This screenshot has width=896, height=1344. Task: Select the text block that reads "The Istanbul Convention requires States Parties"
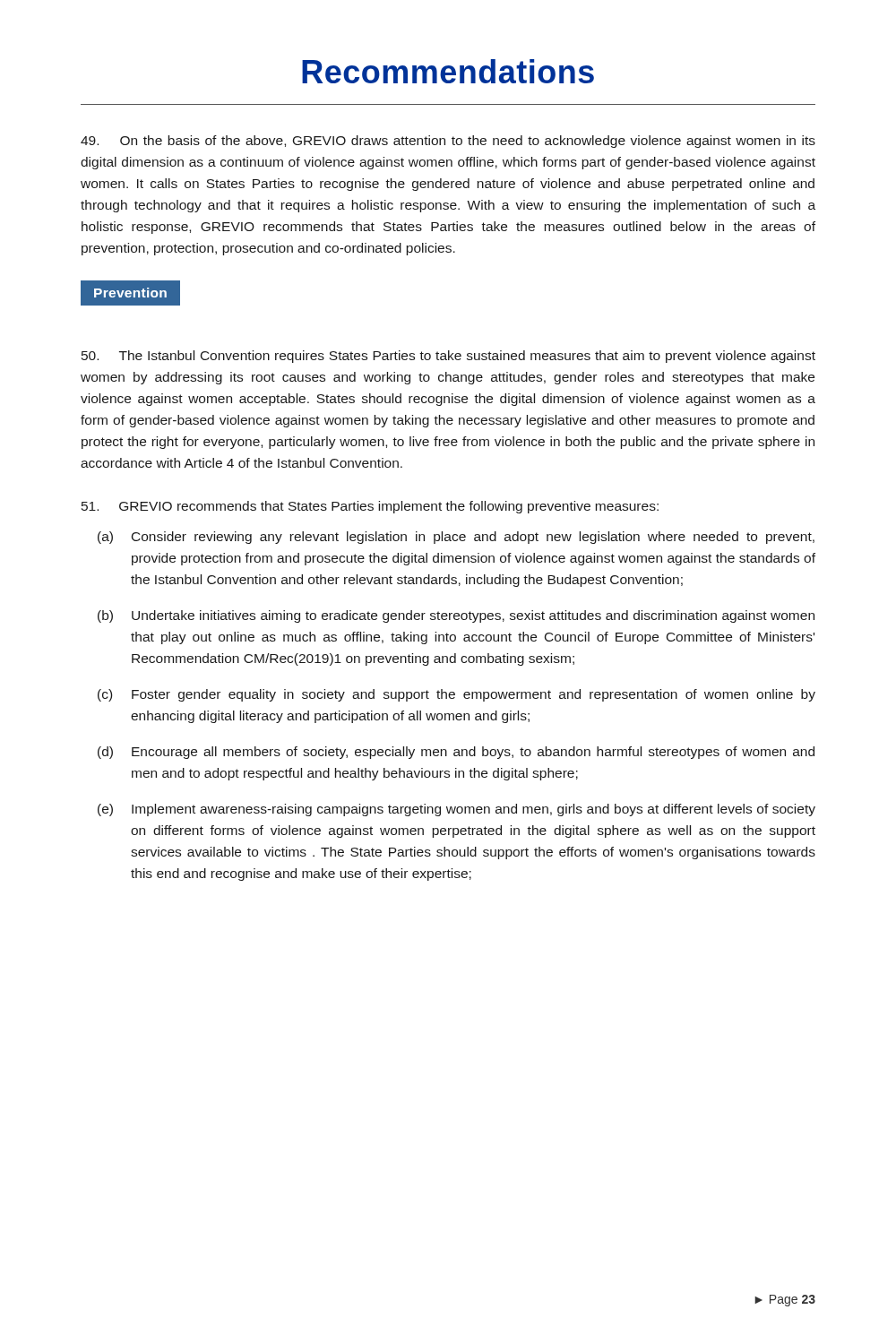(448, 408)
